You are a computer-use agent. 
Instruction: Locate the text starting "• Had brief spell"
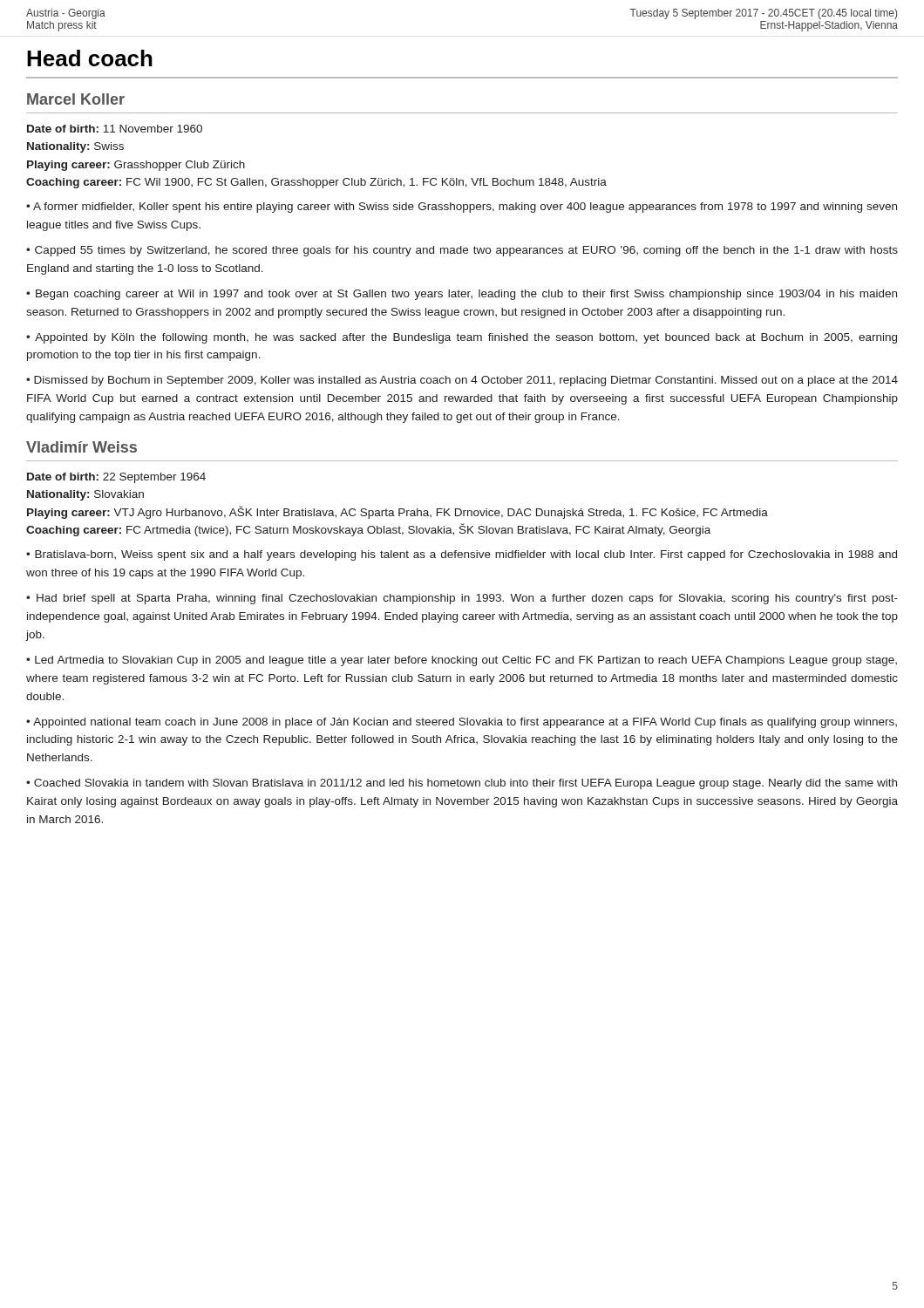(462, 616)
